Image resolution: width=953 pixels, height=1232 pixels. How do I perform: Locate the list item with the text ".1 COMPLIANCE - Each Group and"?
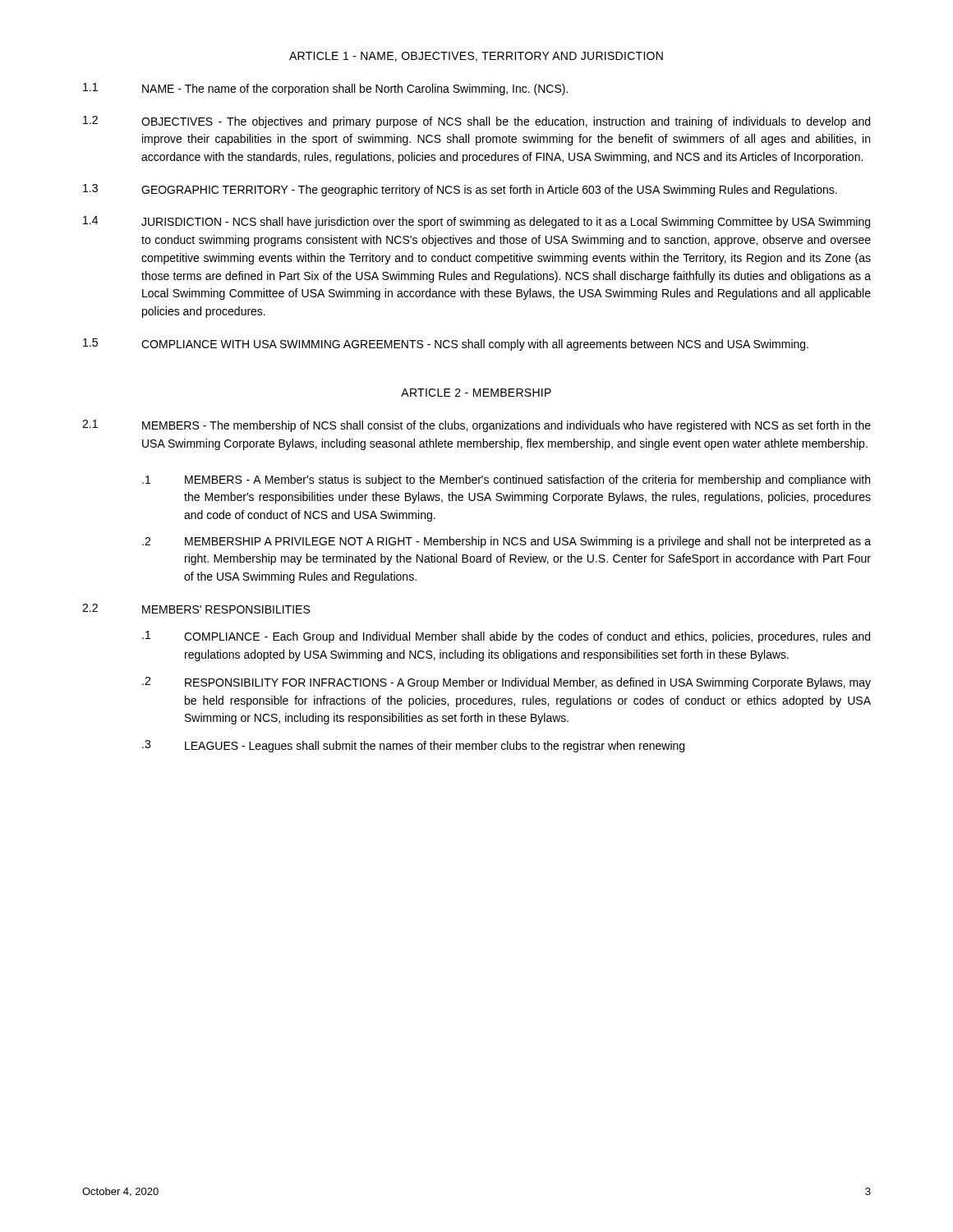(x=506, y=646)
